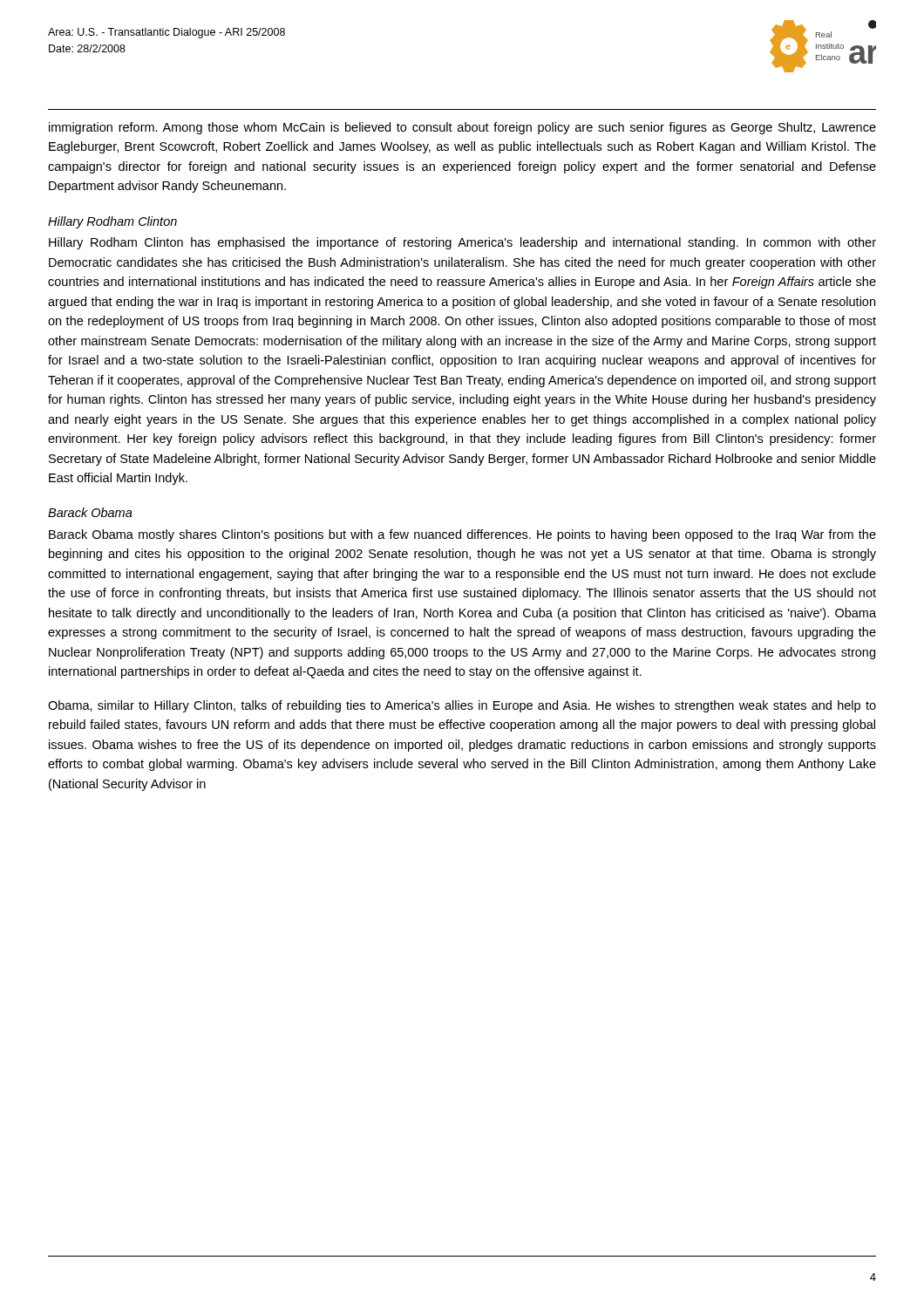This screenshot has width=924, height=1308.
Task: Locate the text block with the text "Barack Obama mostly shares Clinton's positions"
Action: tap(462, 603)
